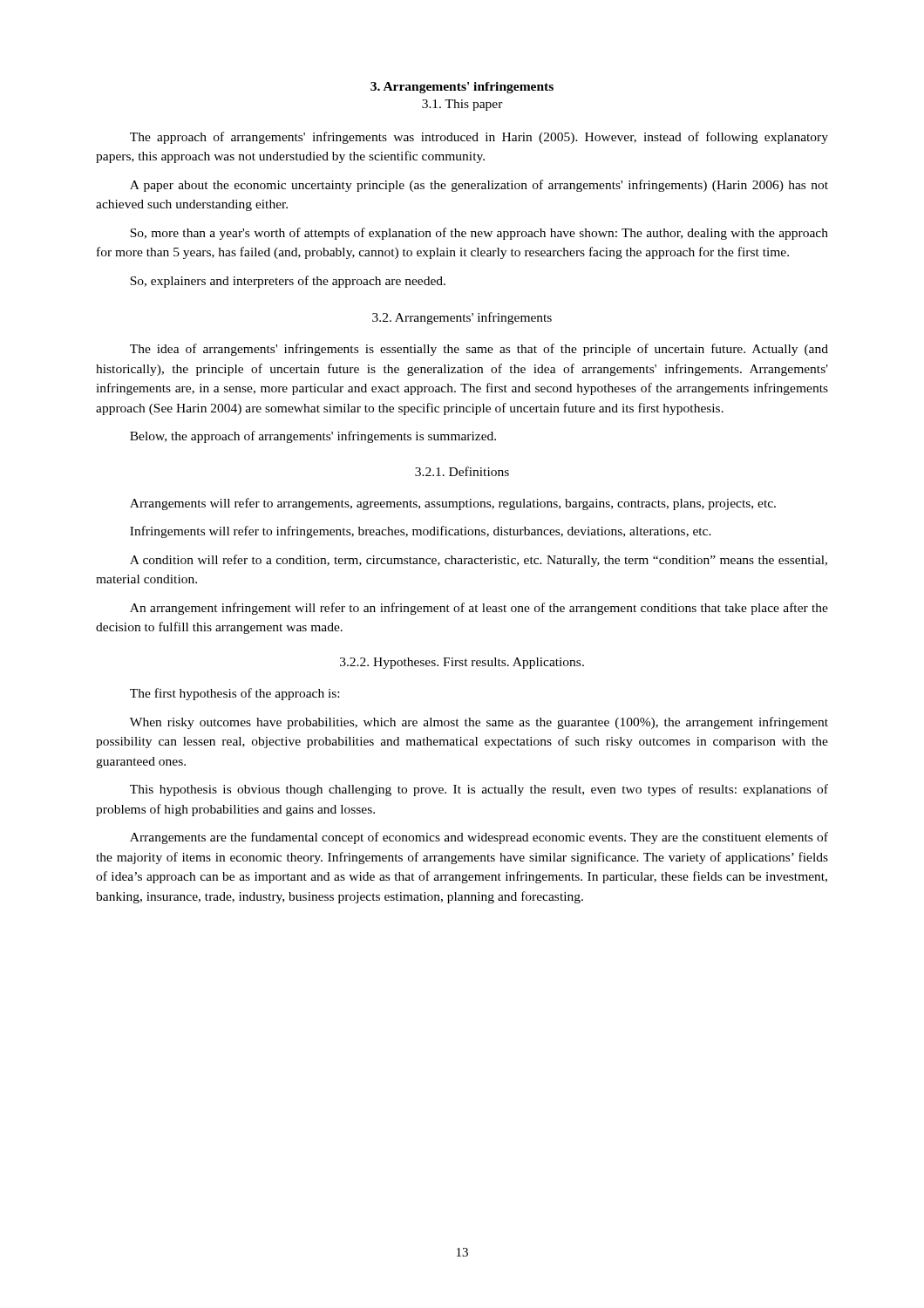Image resolution: width=924 pixels, height=1308 pixels.
Task: Point to the text block starting "Arrangements will refer"
Action: pyautogui.click(x=462, y=565)
